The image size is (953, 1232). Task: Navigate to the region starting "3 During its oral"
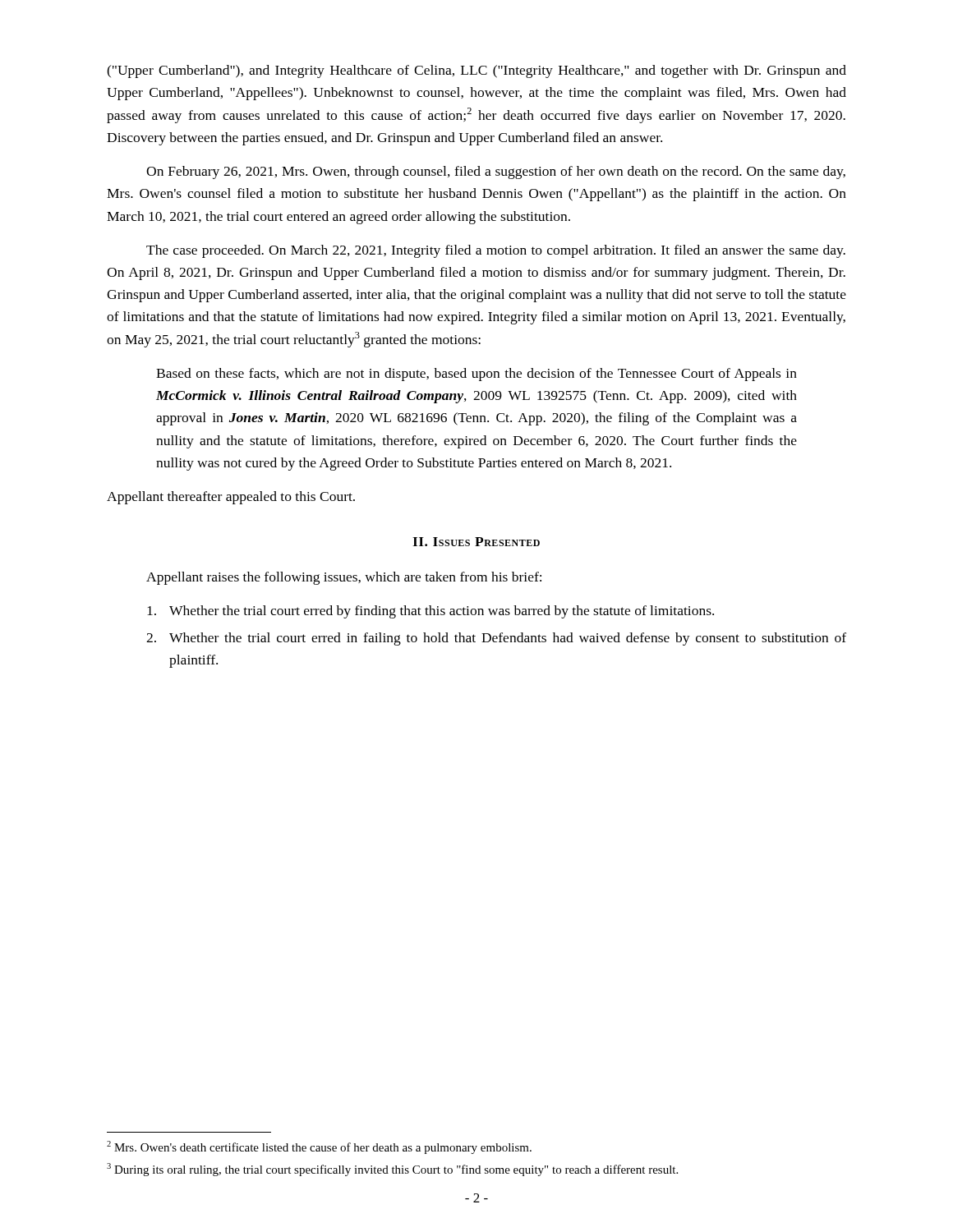(x=393, y=1169)
